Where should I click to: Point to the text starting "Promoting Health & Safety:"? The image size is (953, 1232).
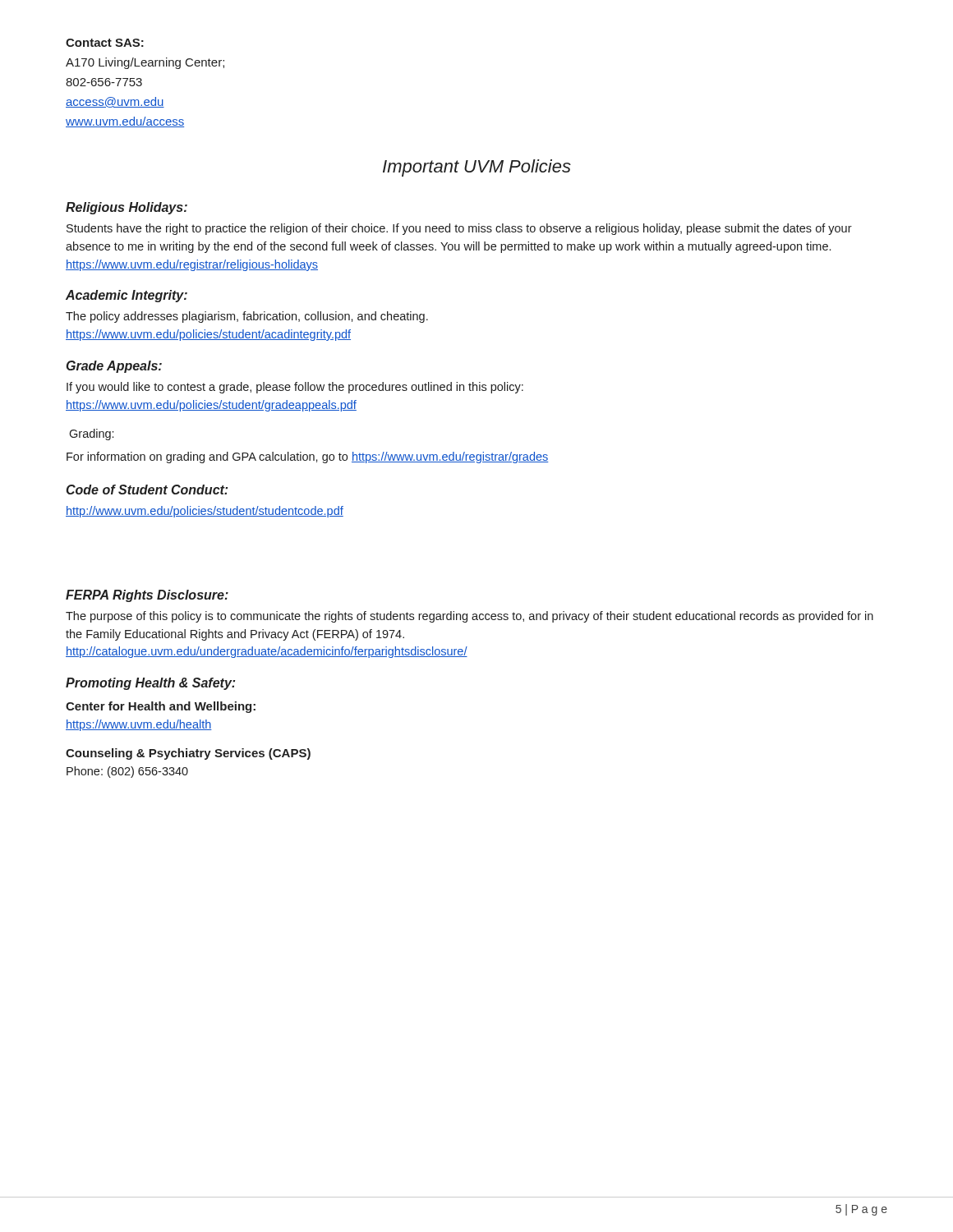pos(151,683)
